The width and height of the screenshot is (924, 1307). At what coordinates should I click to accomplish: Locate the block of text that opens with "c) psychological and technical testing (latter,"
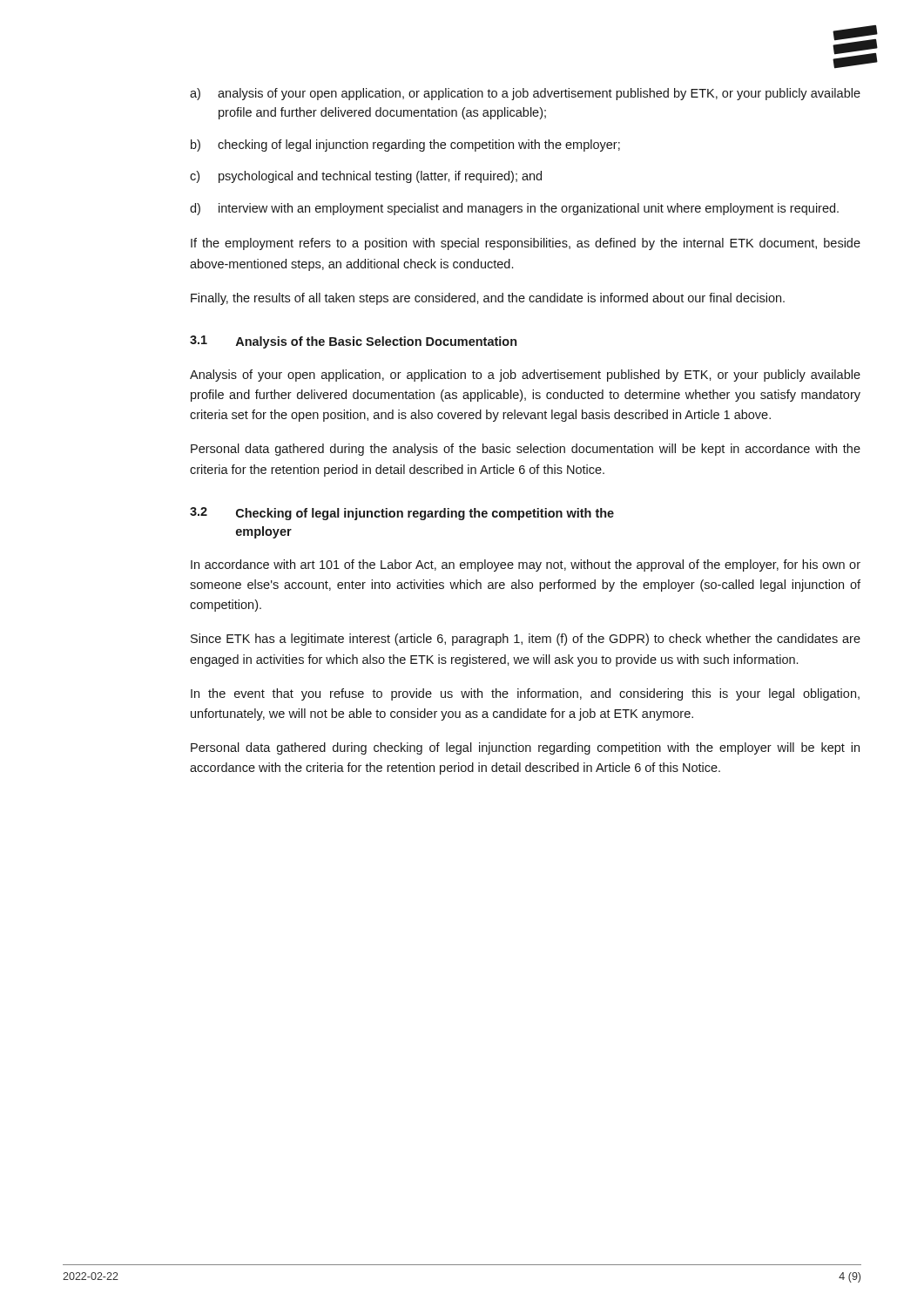pos(525,177)
